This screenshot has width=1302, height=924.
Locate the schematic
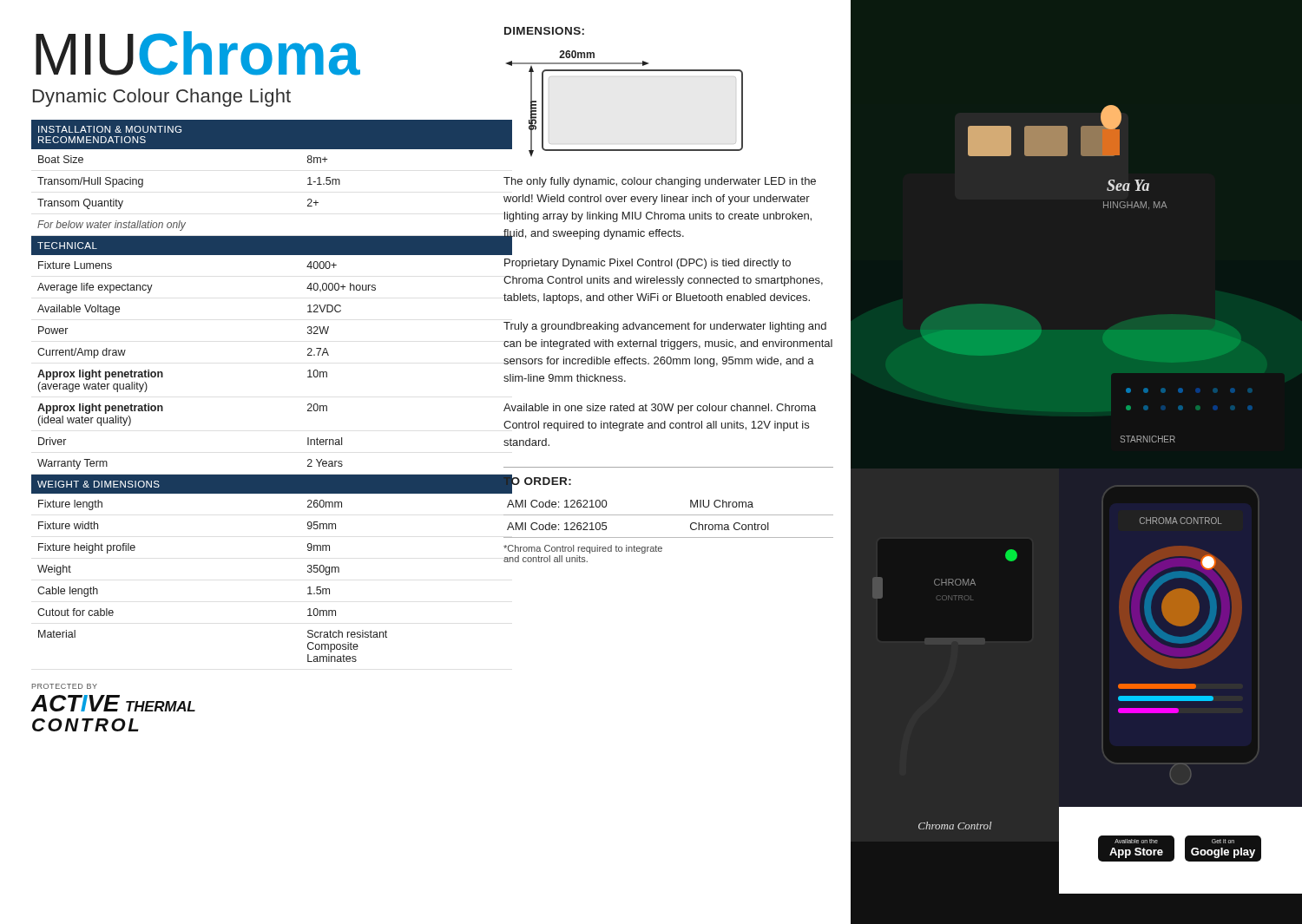(668, 104)
